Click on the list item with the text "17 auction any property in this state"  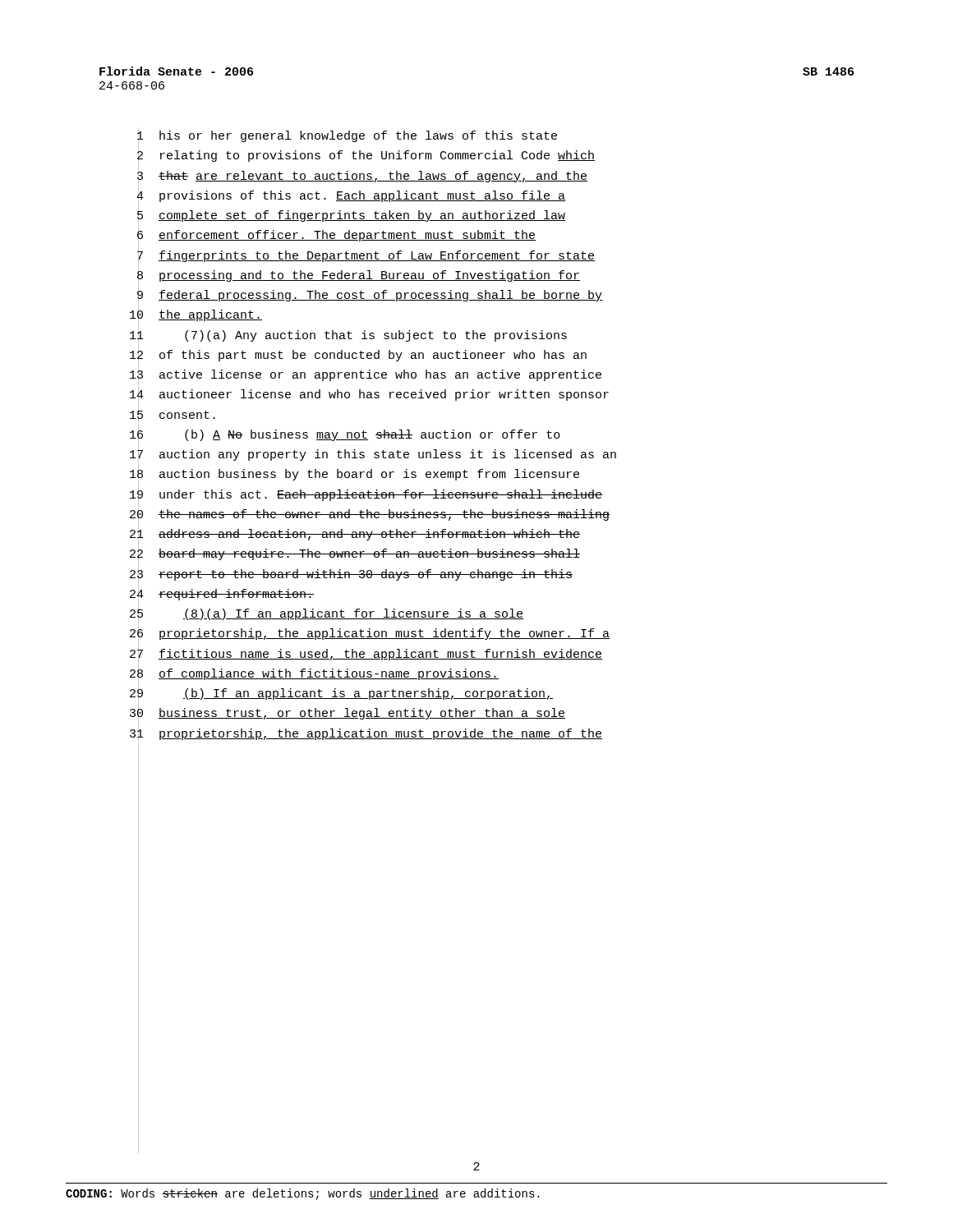click(x=493, y=456)
